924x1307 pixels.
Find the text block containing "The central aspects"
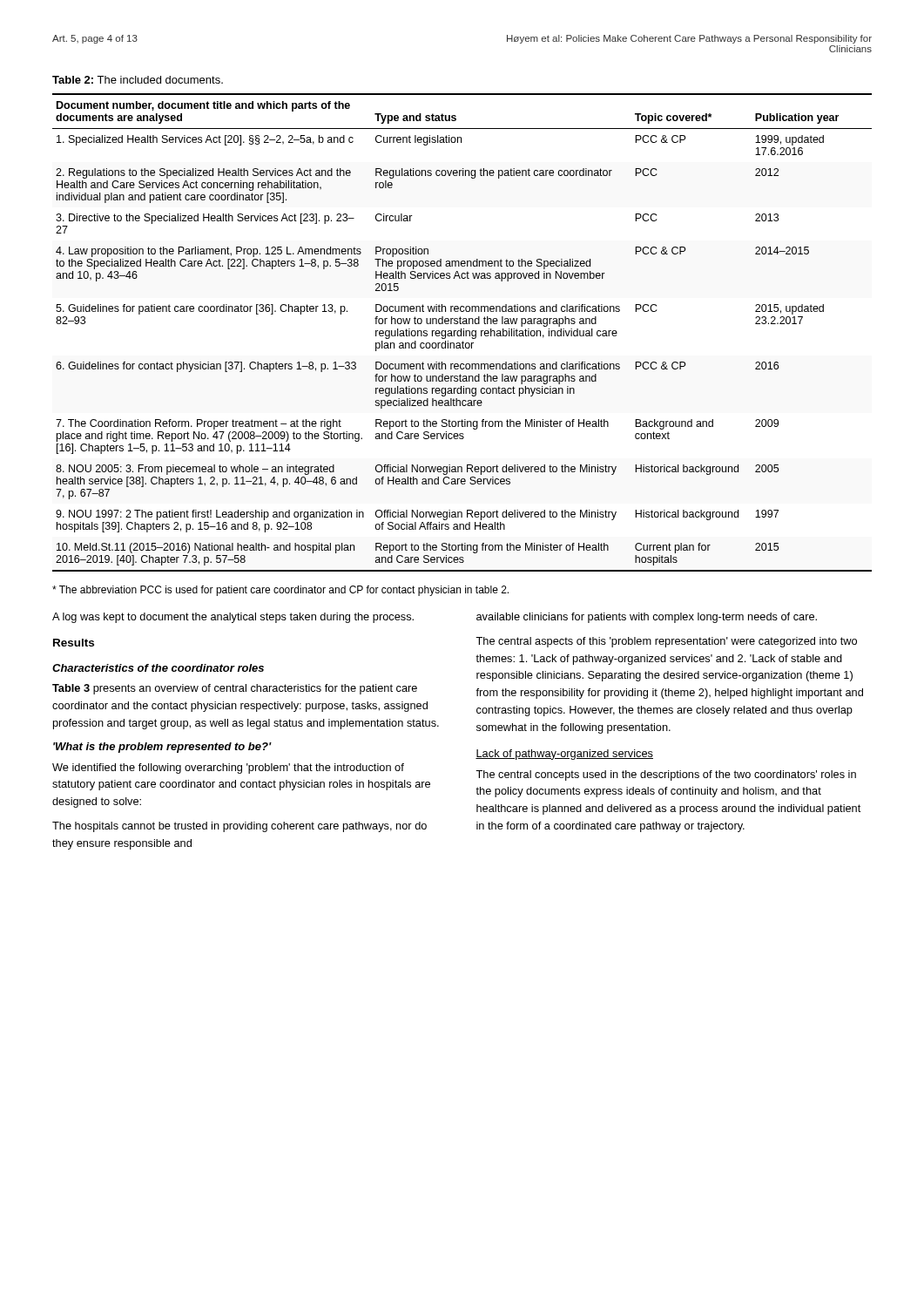[x=670, y=684]
